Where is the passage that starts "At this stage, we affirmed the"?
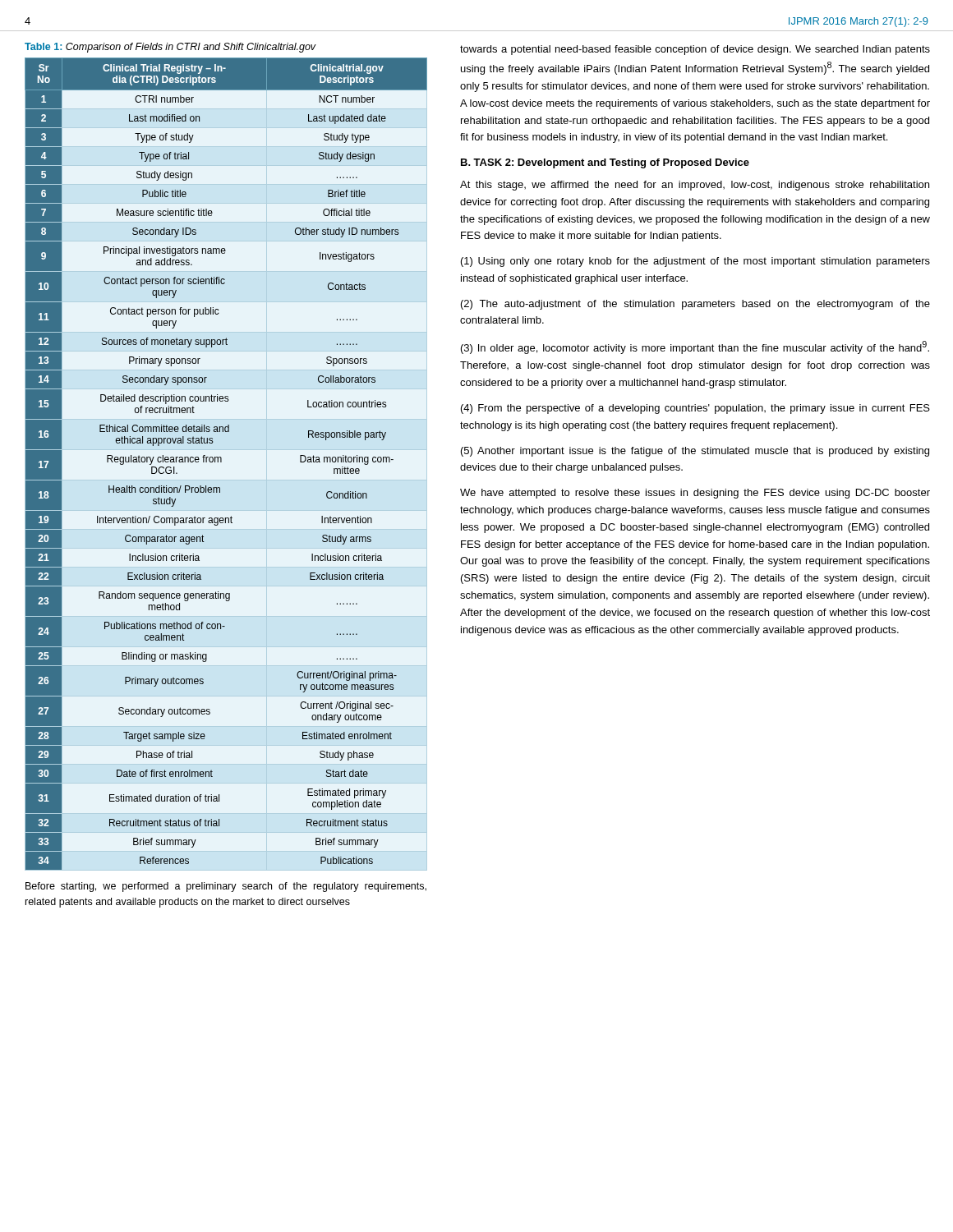This screenshot has height=1232, width=953. (695, 211)
